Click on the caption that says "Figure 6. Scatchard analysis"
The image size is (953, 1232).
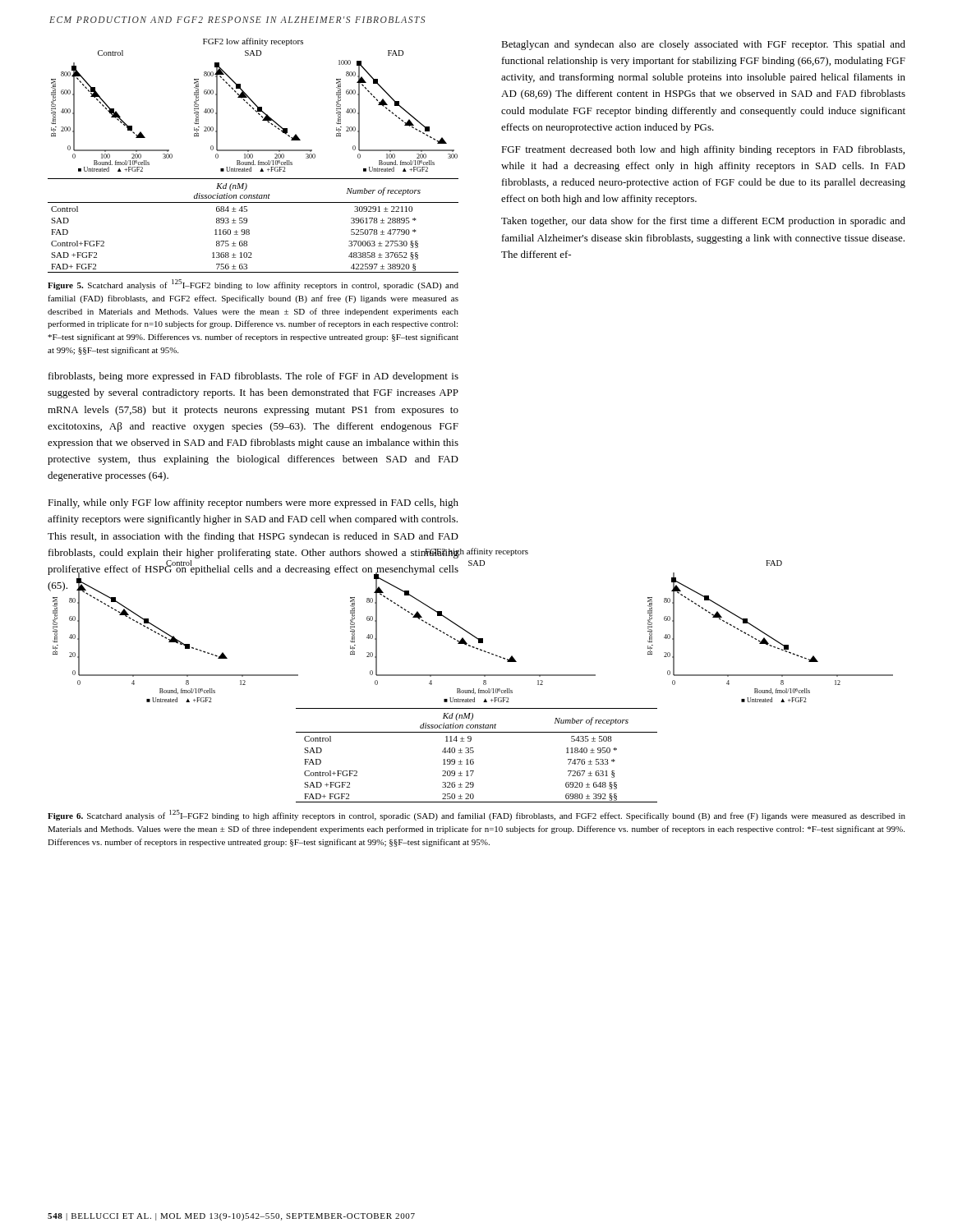click(476, 827)
